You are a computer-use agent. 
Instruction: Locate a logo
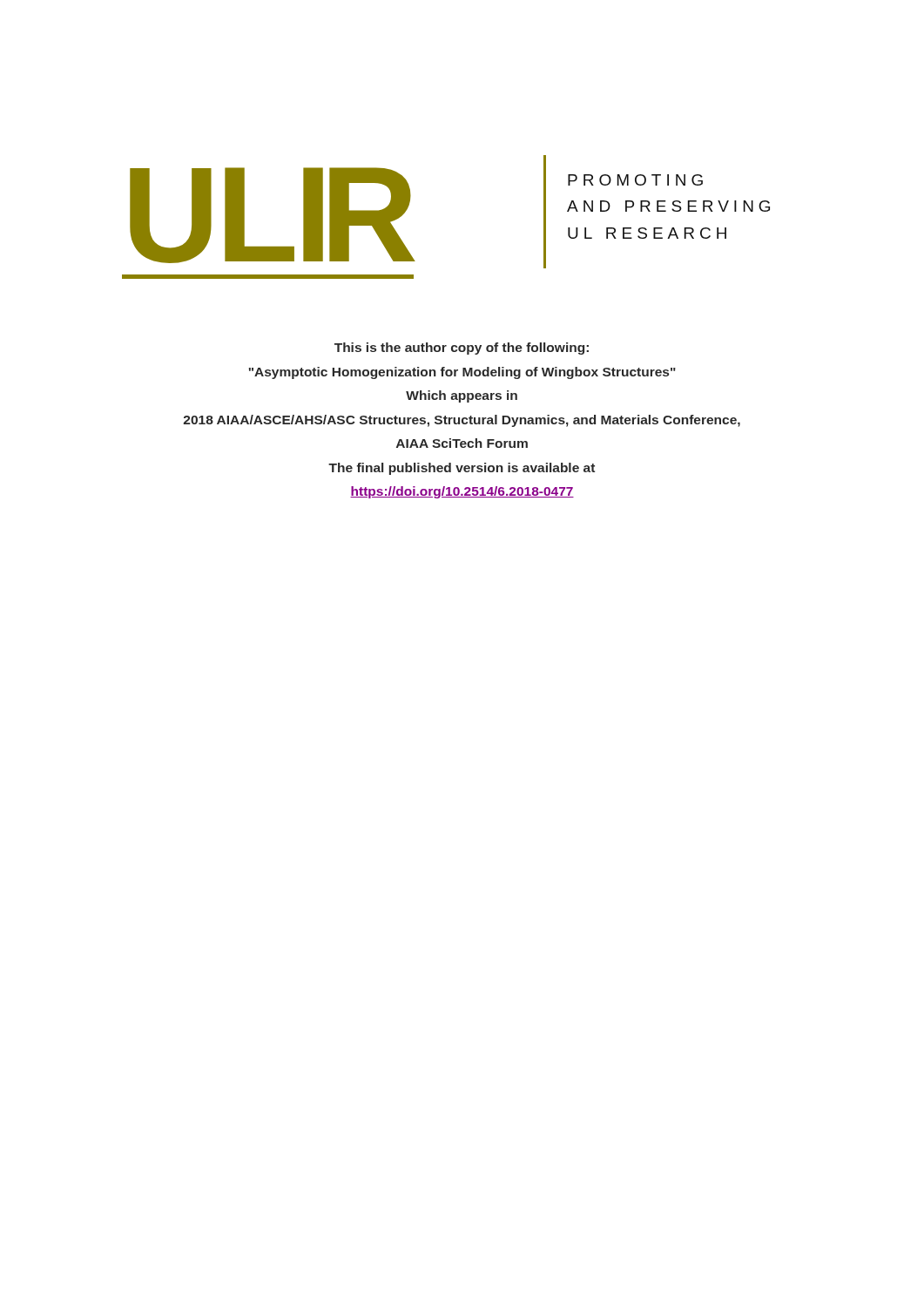pos(449,211)
